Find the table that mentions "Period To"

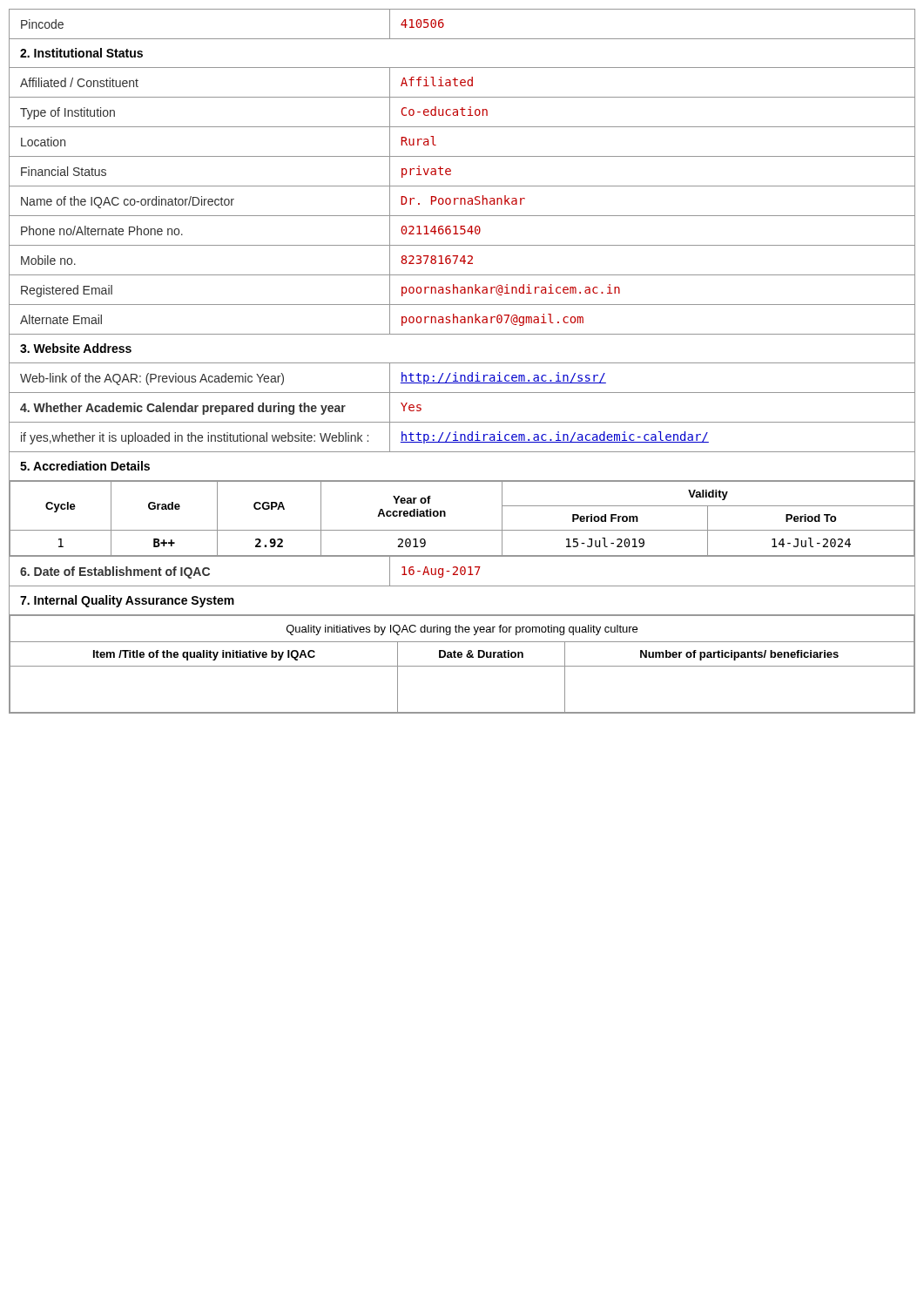pyautogui.click(x=462, y=518)
